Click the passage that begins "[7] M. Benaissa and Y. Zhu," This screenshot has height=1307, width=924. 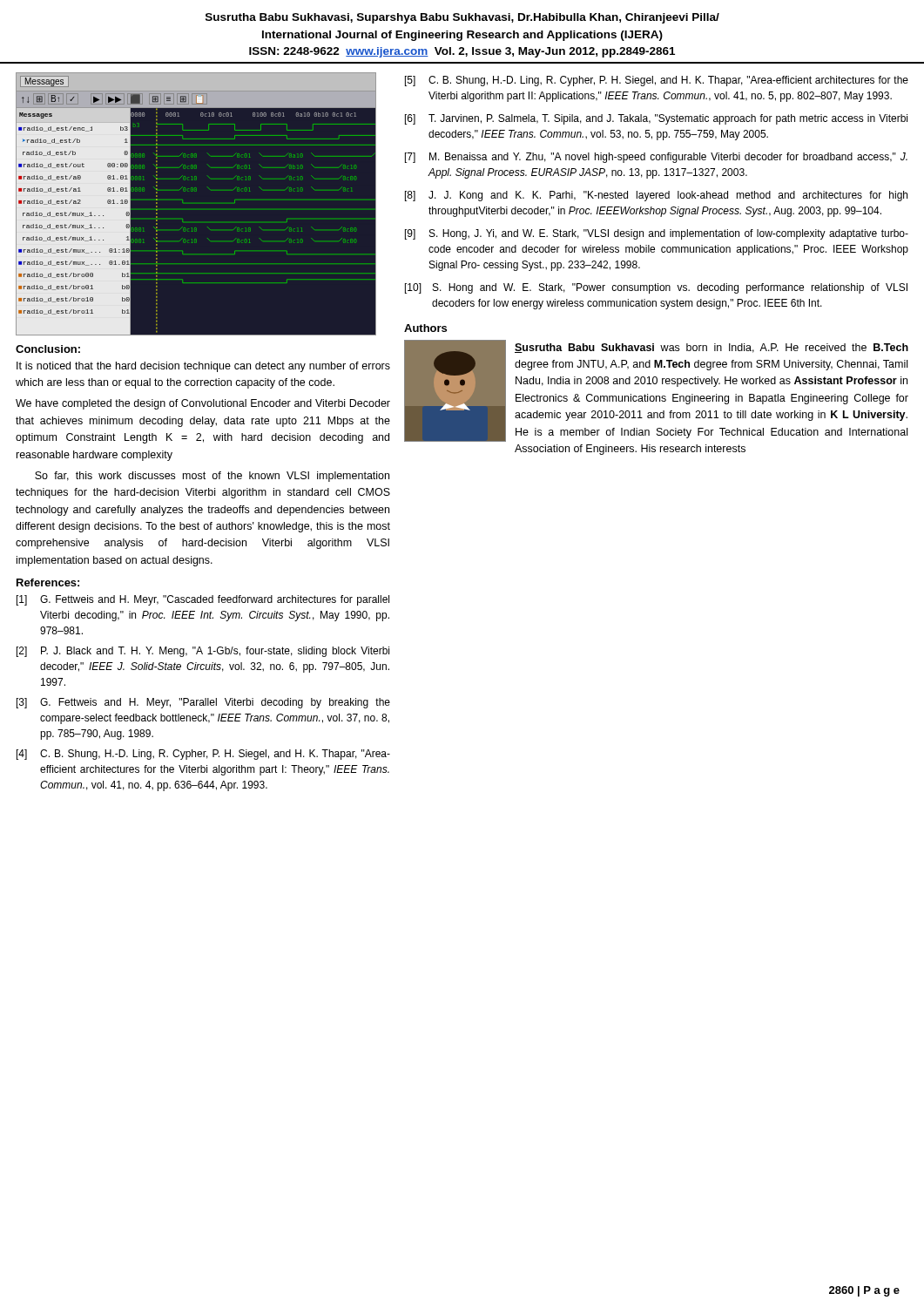click(x=656, y=164)
